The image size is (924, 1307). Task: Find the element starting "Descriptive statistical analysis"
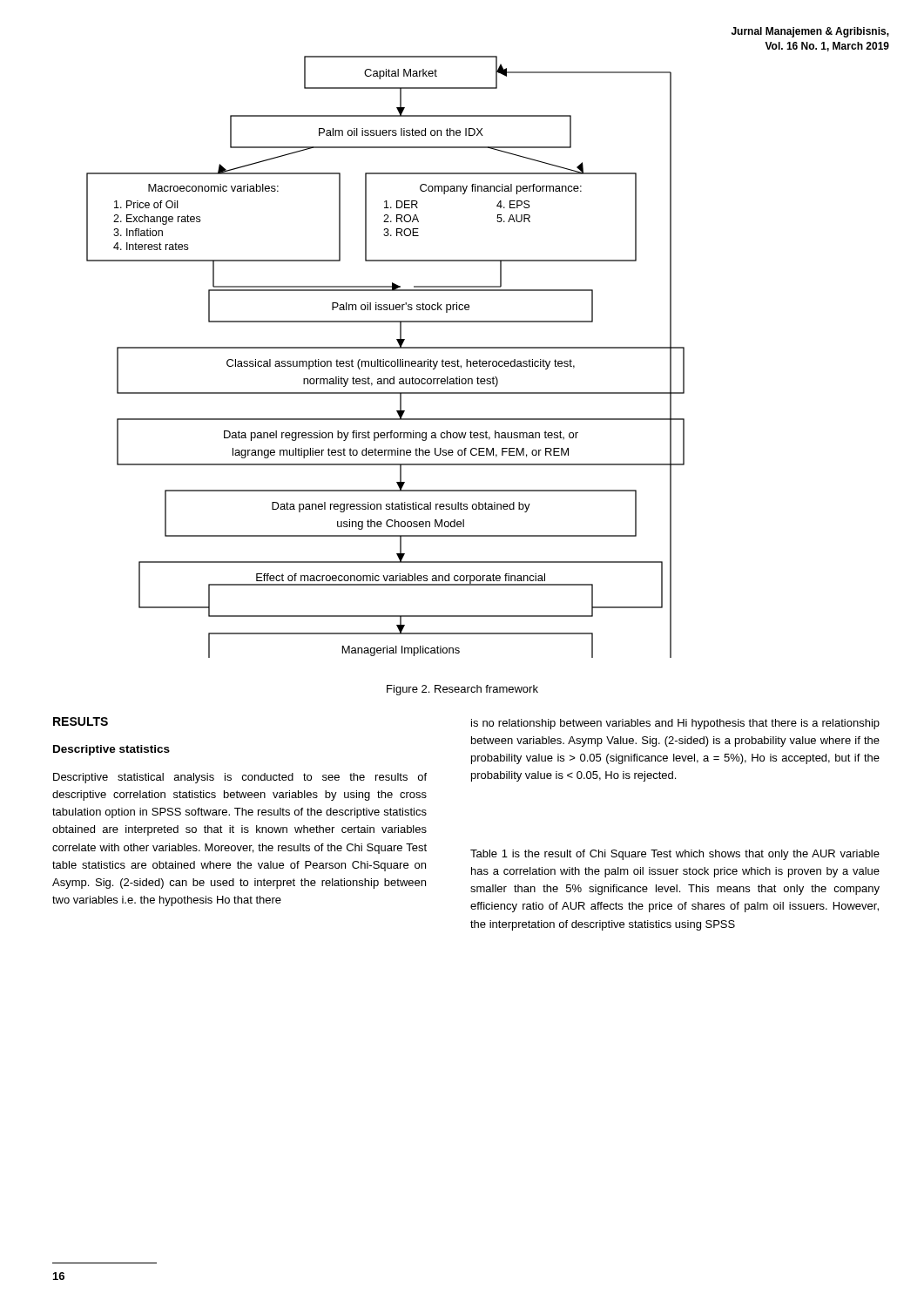240,838
